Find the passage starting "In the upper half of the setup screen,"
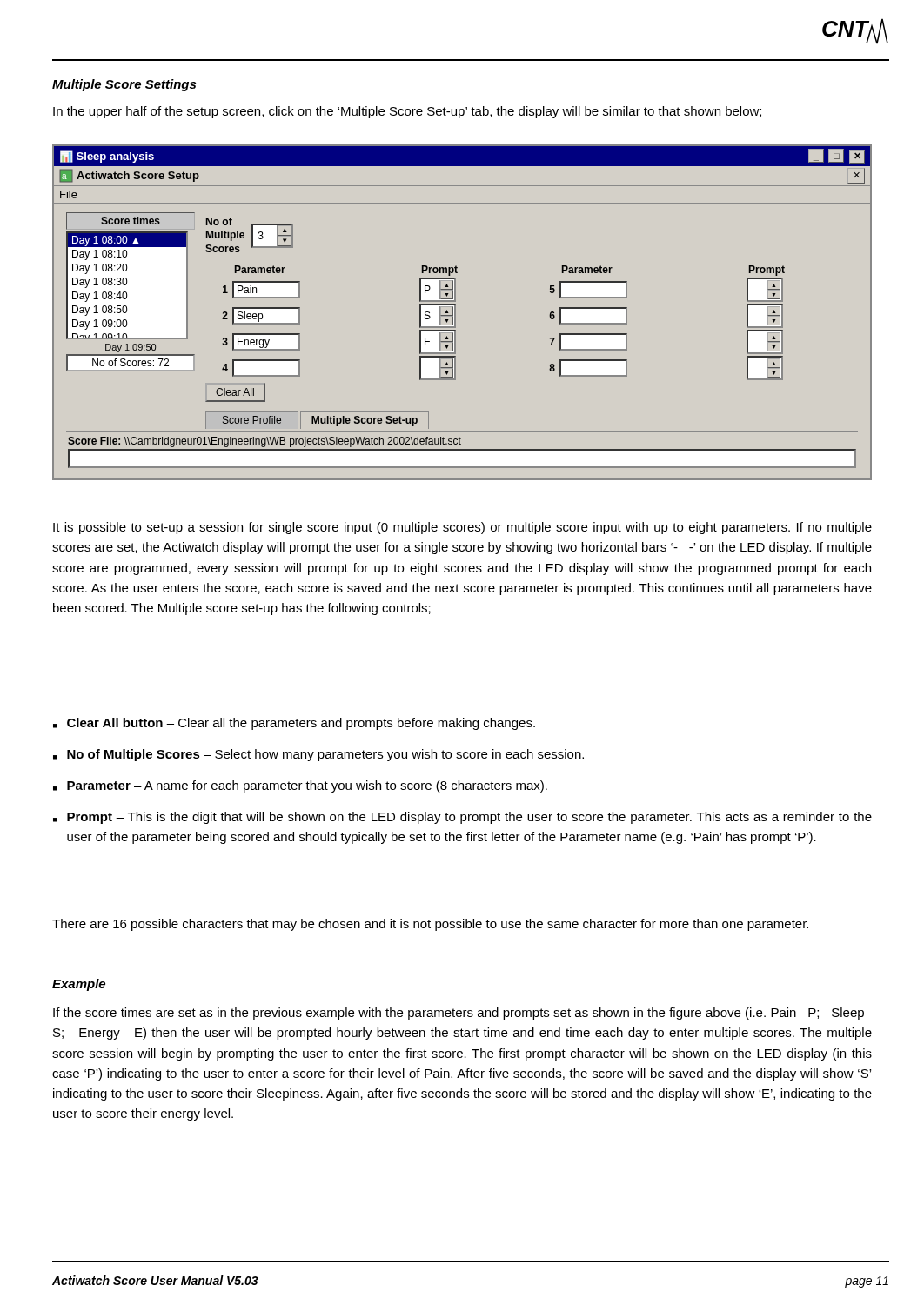 click(407, 111)
